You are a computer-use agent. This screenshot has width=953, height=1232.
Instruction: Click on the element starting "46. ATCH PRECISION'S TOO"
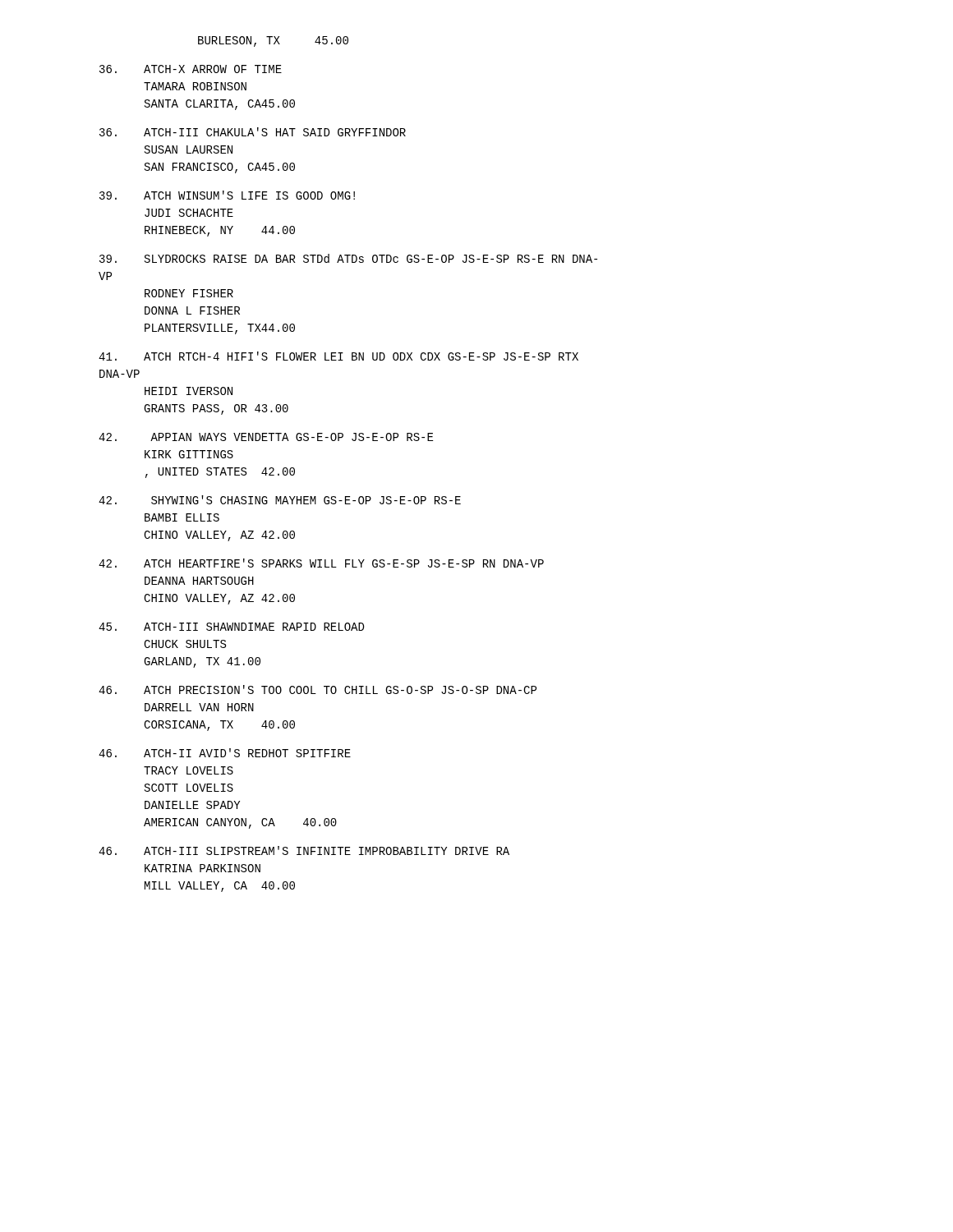[x=109, y=689]
